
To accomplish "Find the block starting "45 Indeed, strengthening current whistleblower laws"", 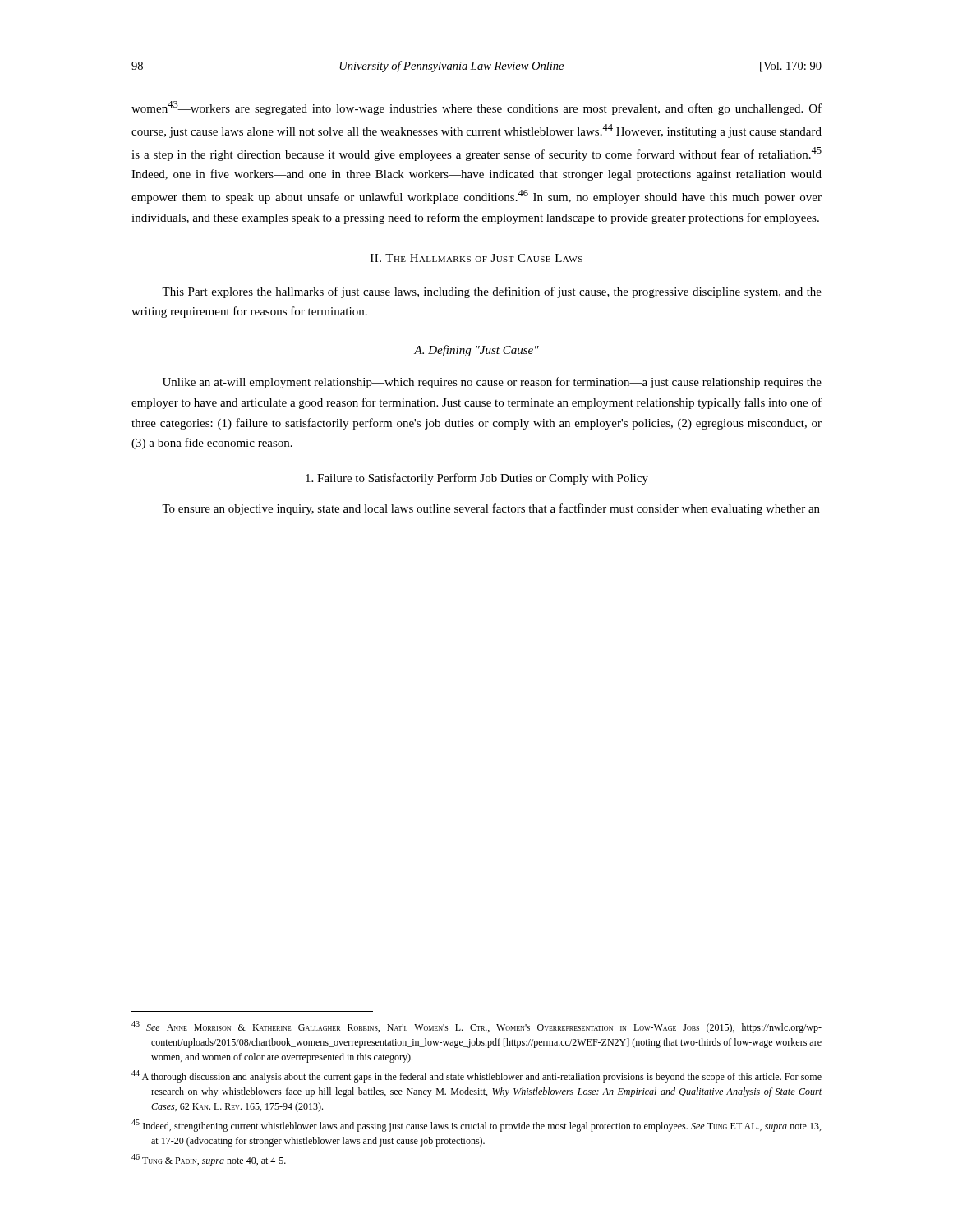I will [x=476, y=1133].
